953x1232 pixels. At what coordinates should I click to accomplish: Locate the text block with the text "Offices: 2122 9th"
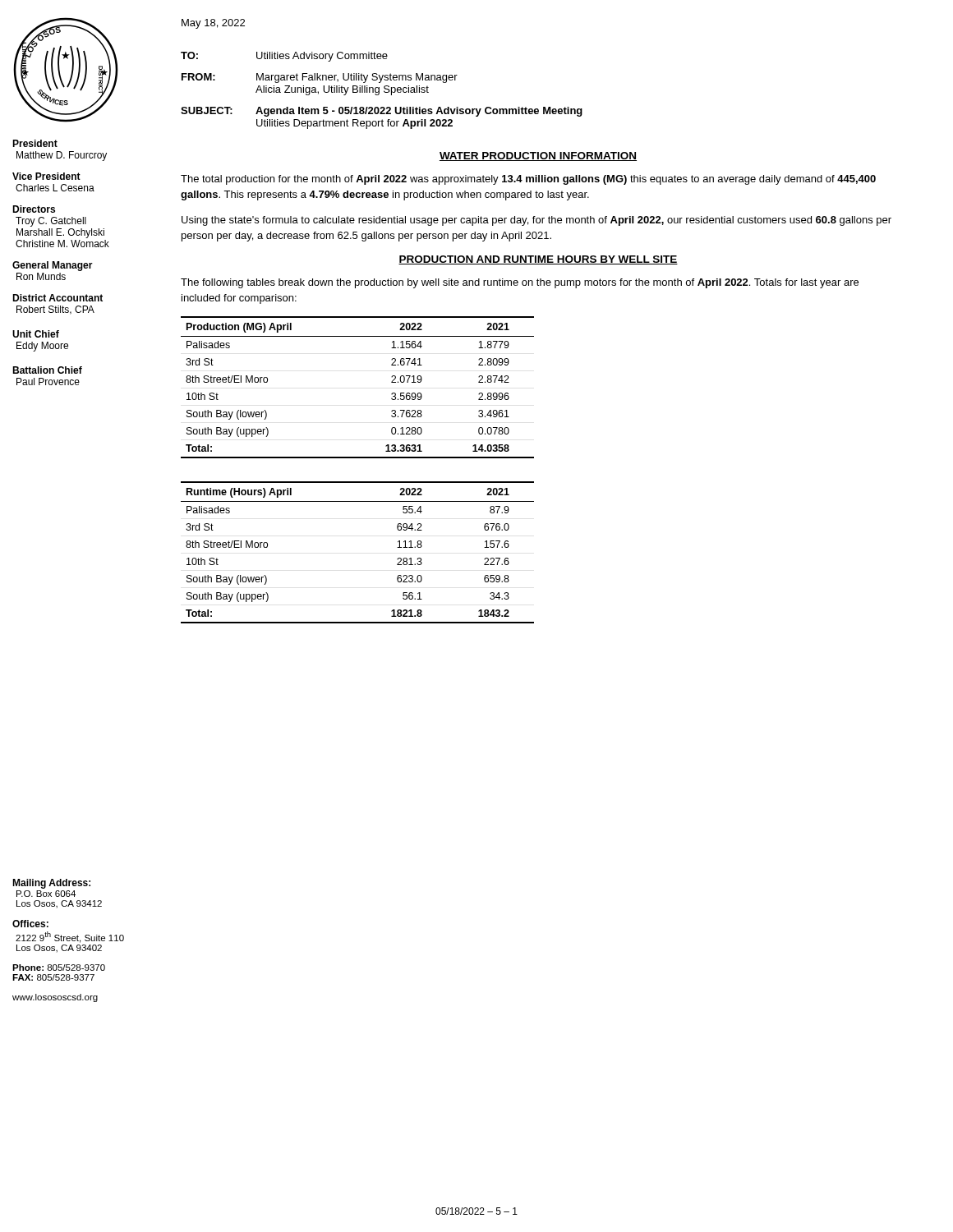coord(88,936)
